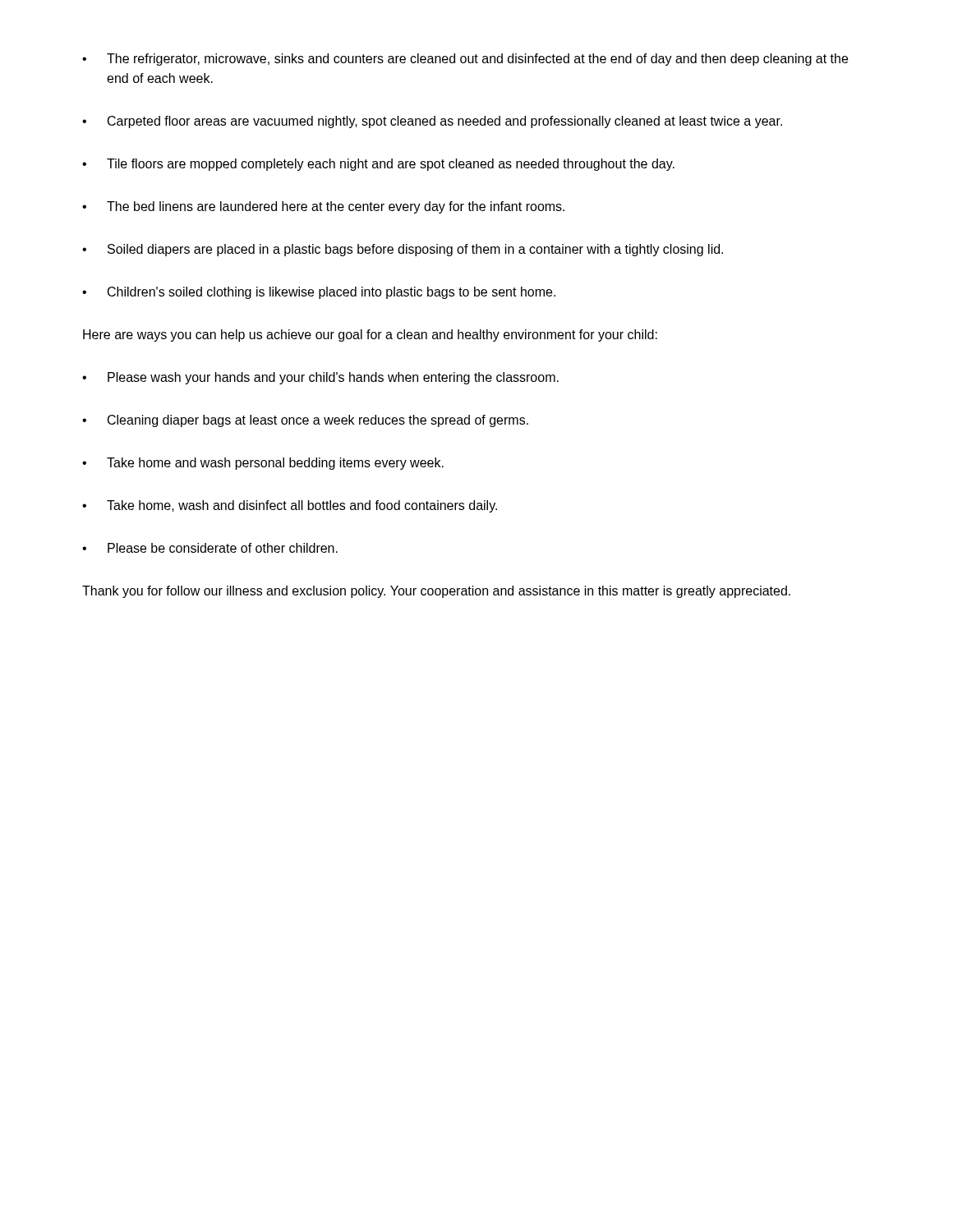This screenshot has width=953, height=1232.
Task: Locate the region starting "Thank you for"
Action: [x=437, y=591]
